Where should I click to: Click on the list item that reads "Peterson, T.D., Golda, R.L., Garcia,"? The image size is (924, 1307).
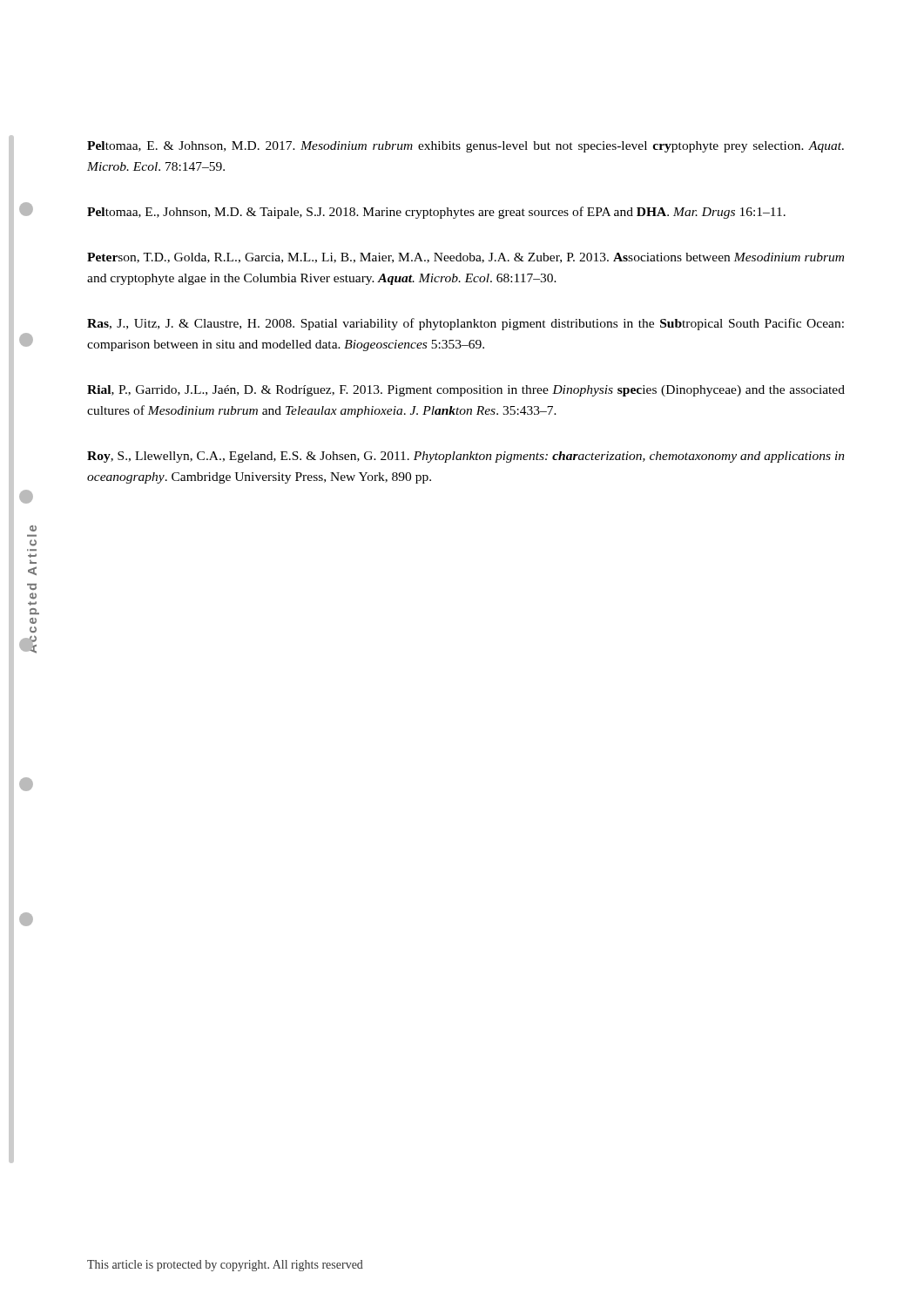coord(466,267)
